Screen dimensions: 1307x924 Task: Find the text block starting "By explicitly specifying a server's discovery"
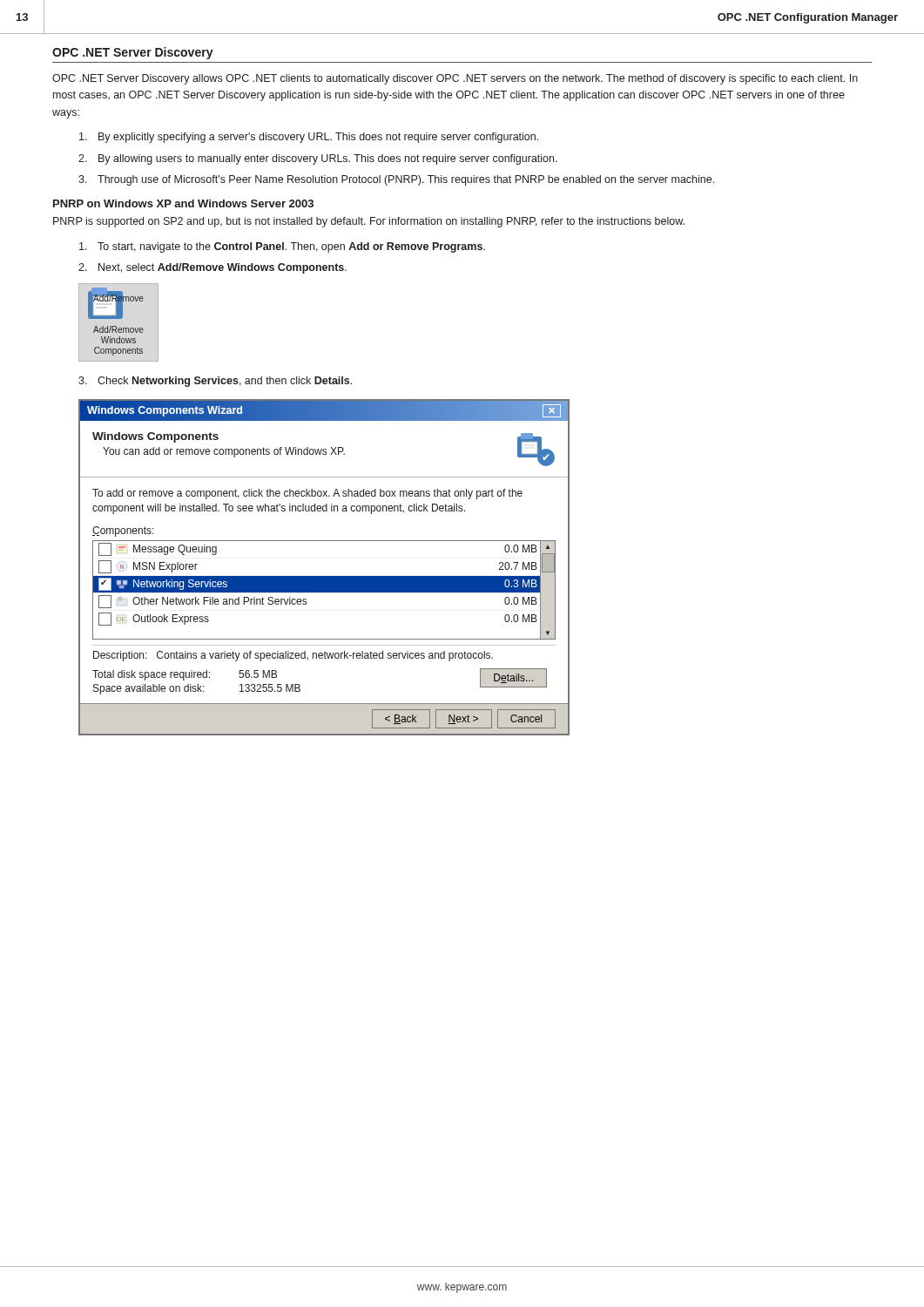point(309,138)
